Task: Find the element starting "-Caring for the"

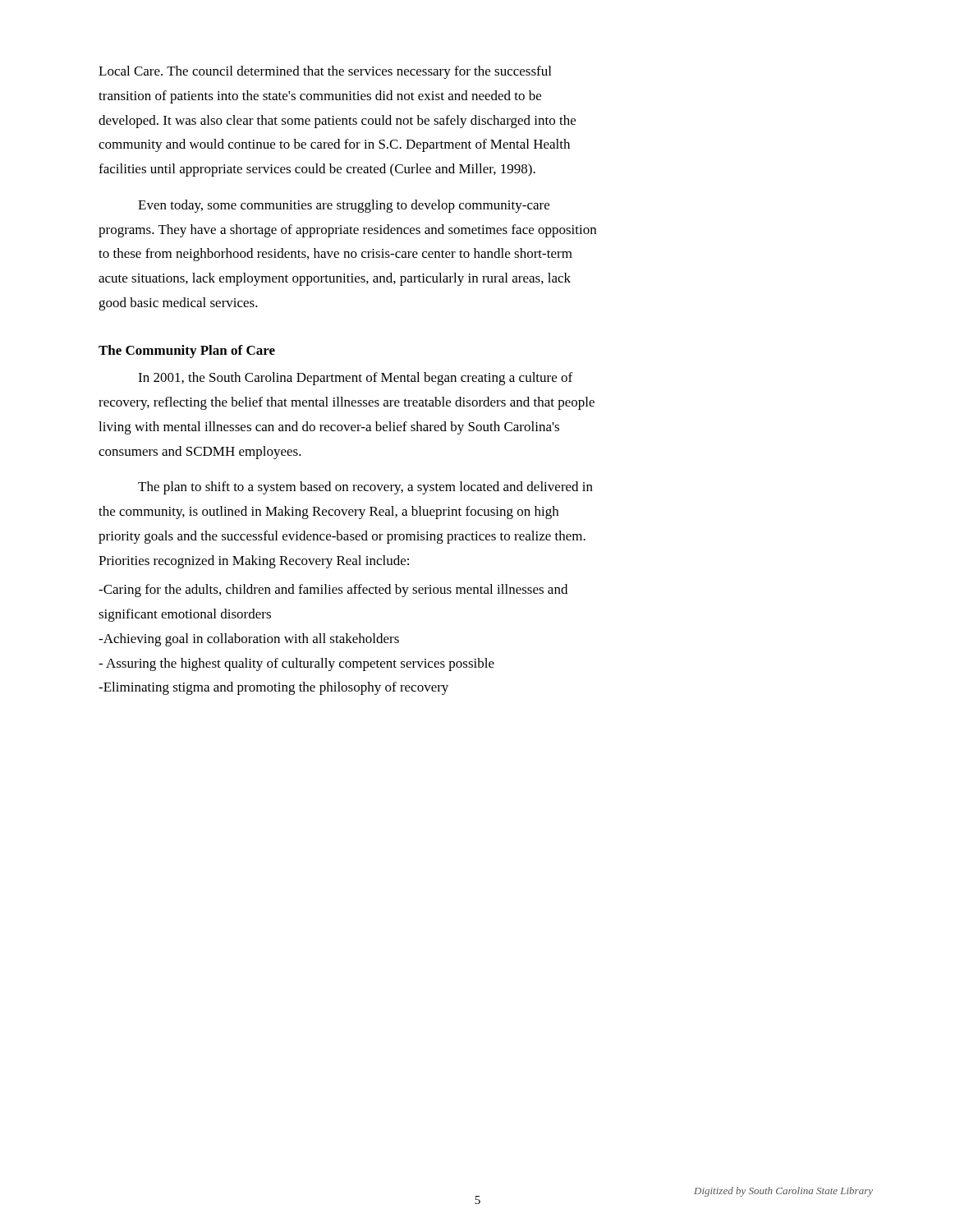Action: (x=333, y=602)
